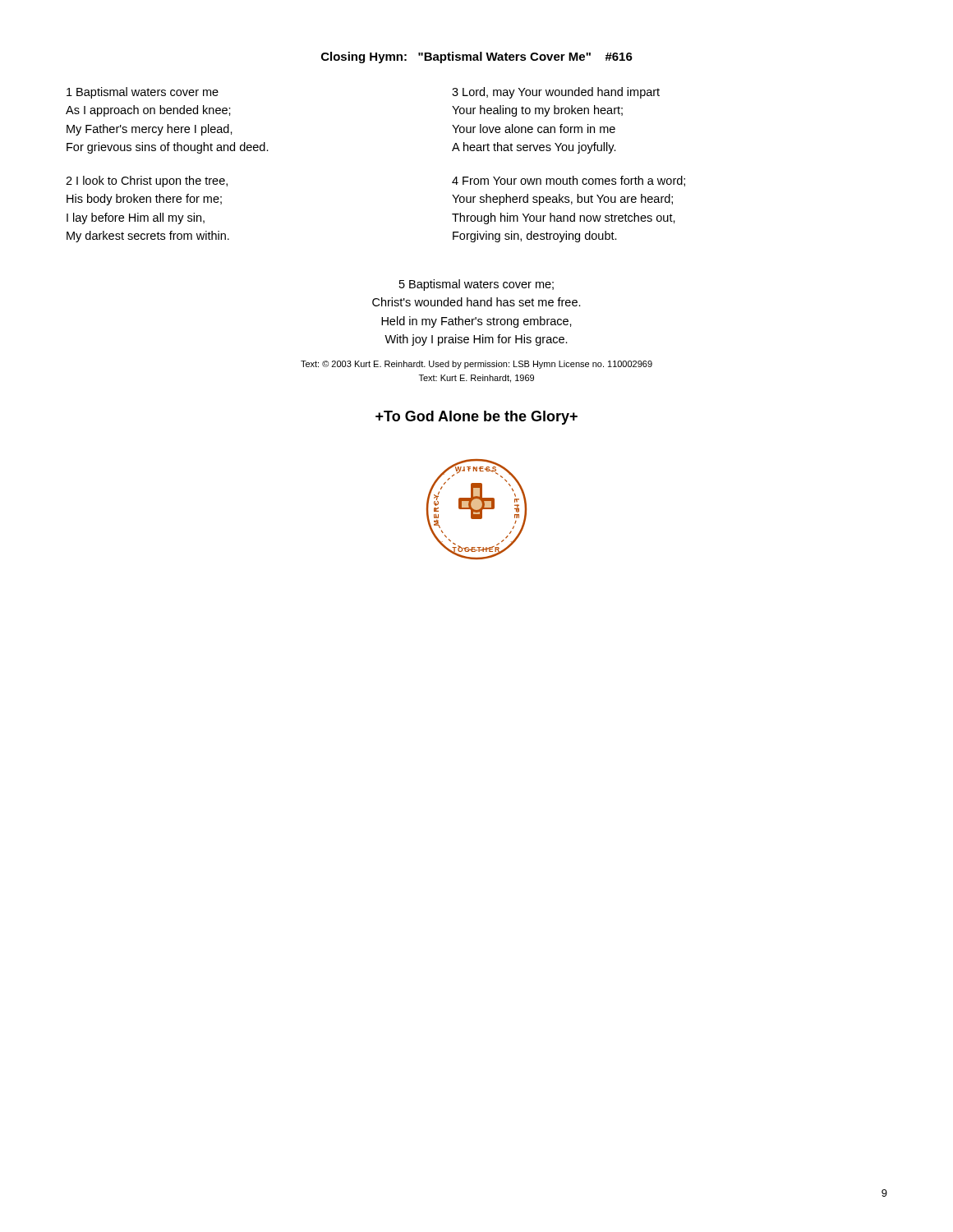Point to the text starting "Closing Hymn: "Baptismal Waters"
Screen dimensions: 1232x953
(476, 56)
